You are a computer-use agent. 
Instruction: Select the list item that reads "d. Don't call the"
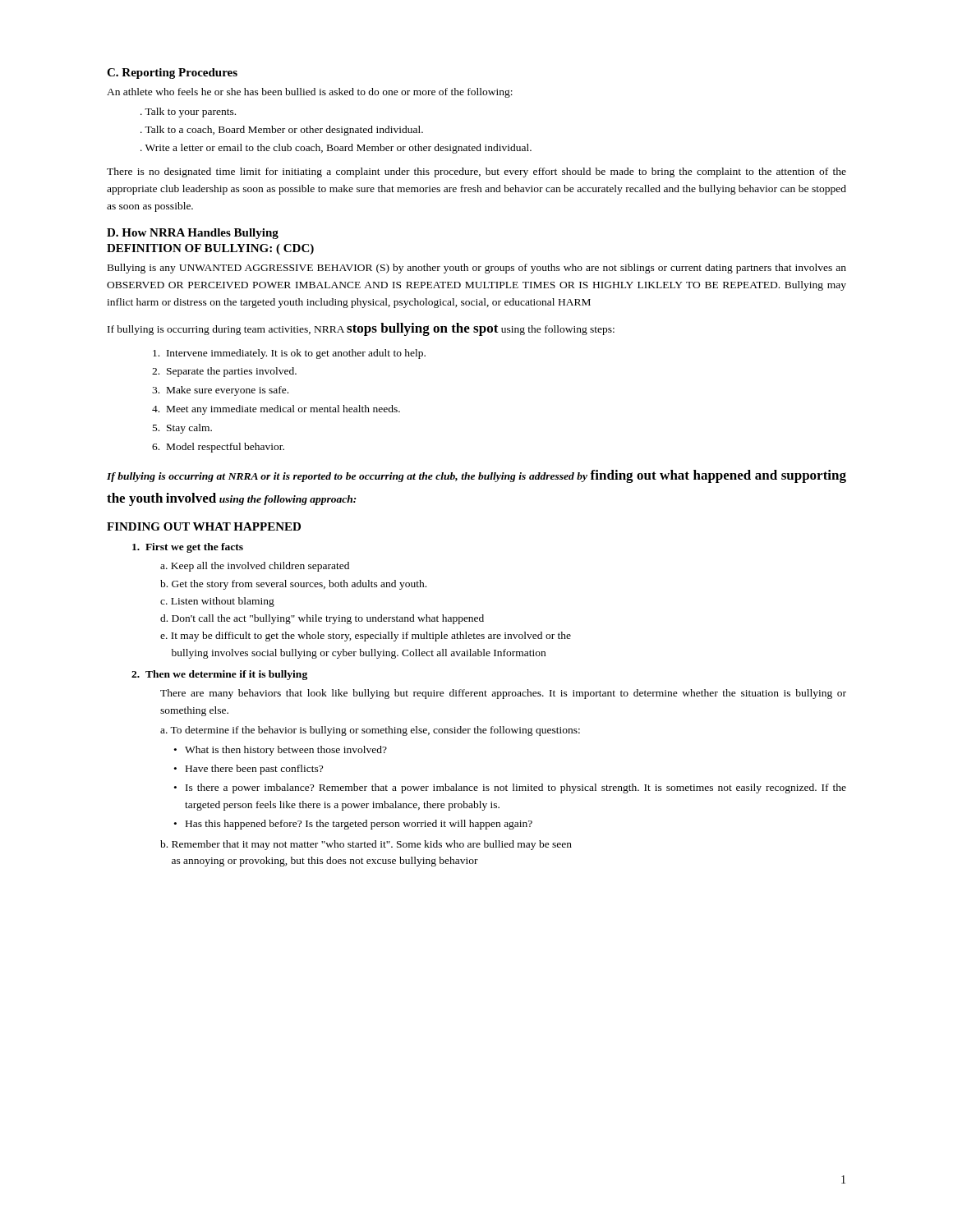tap(322, 618)
